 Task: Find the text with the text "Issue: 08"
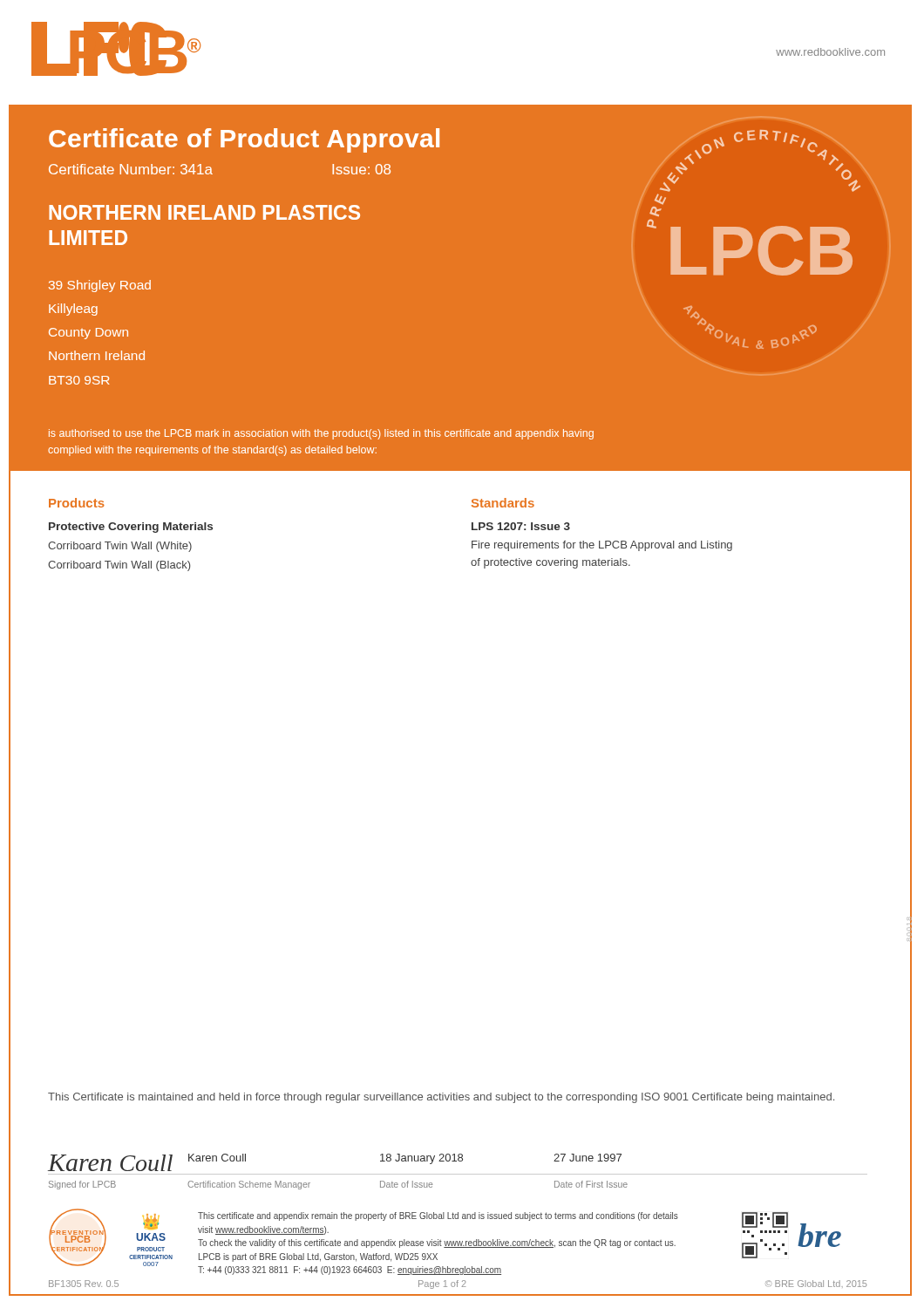click(x=361, y=170)
